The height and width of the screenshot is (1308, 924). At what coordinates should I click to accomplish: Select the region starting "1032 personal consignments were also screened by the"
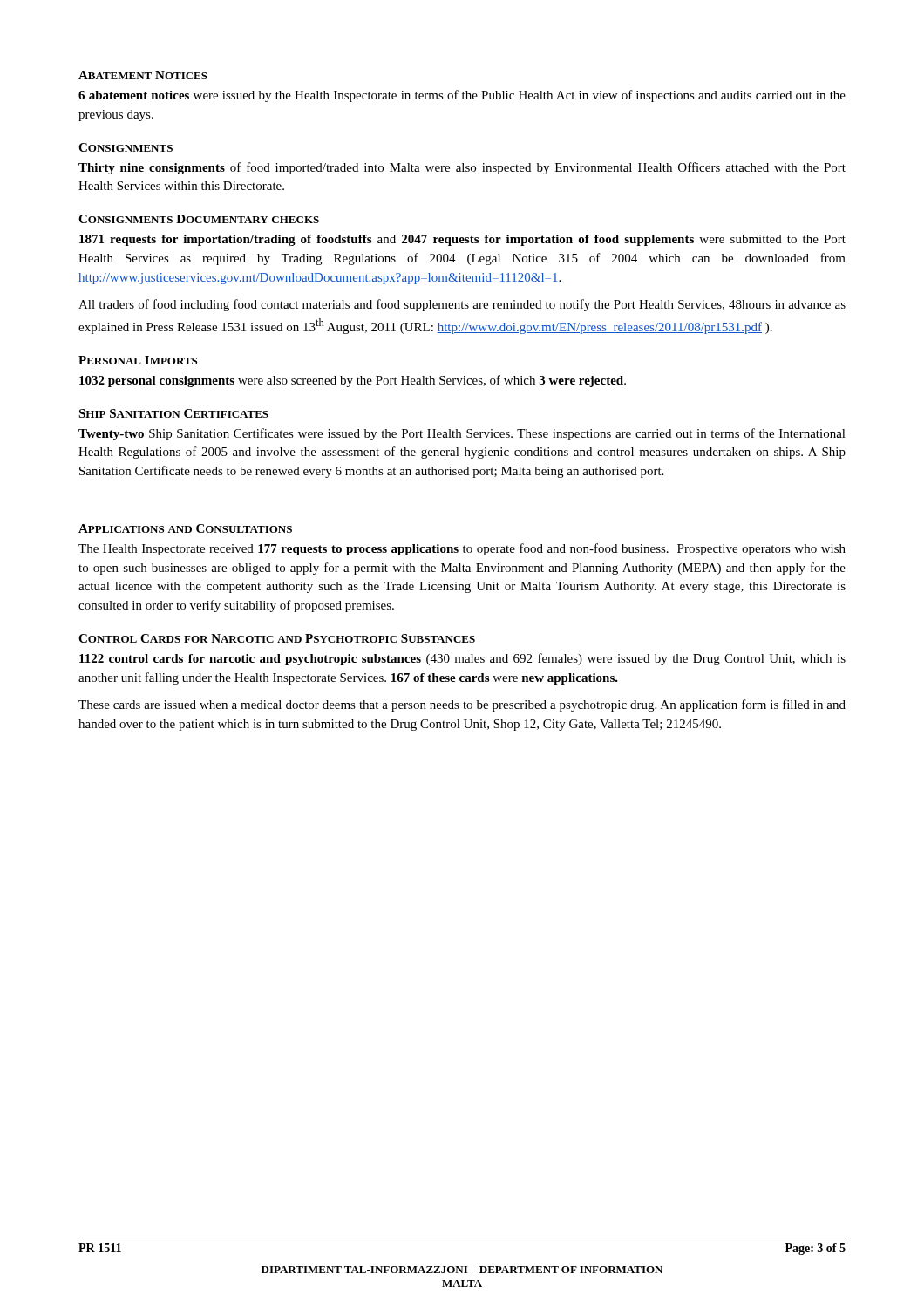pos(353,380)
